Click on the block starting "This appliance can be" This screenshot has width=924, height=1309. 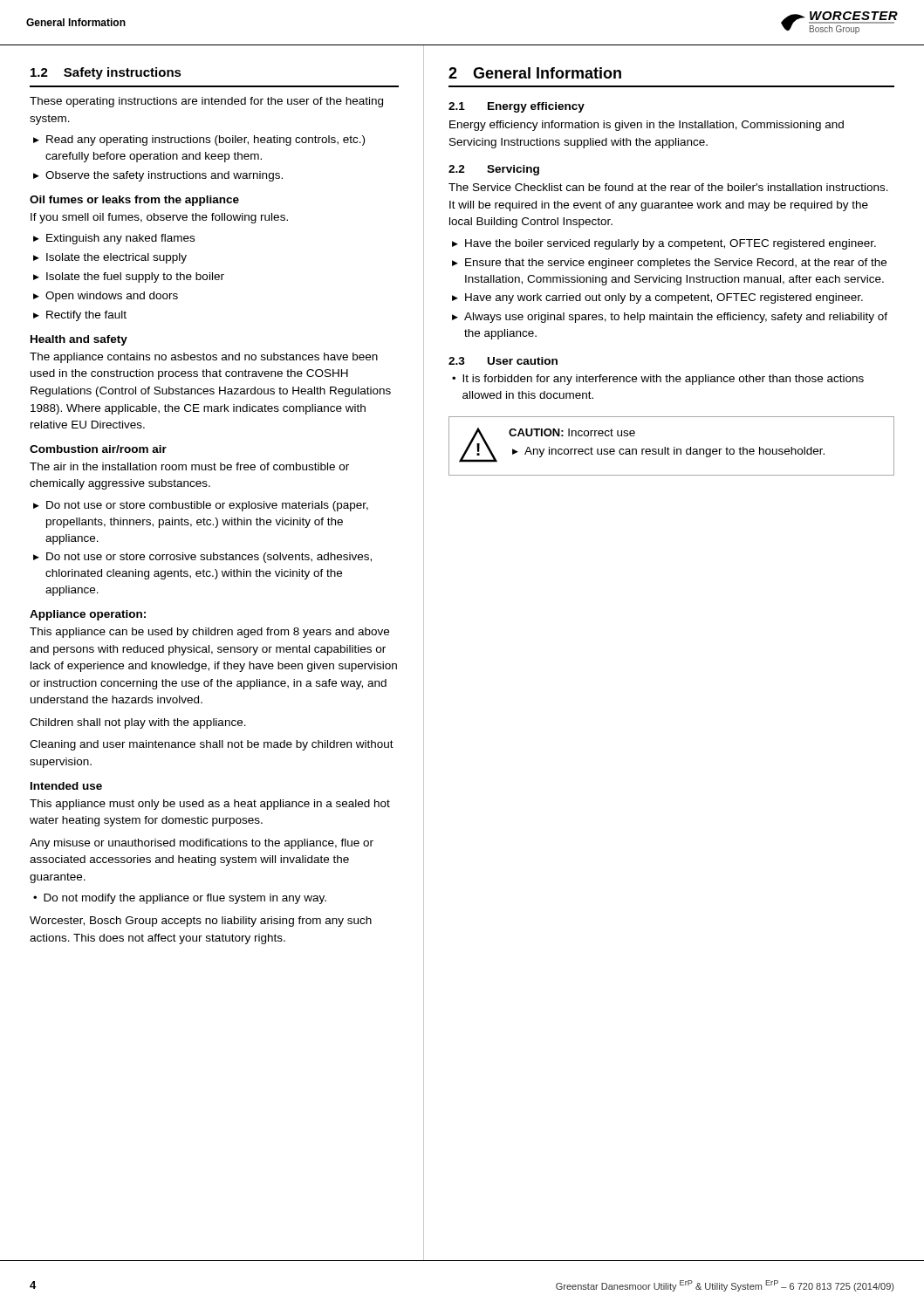[214, 666]
